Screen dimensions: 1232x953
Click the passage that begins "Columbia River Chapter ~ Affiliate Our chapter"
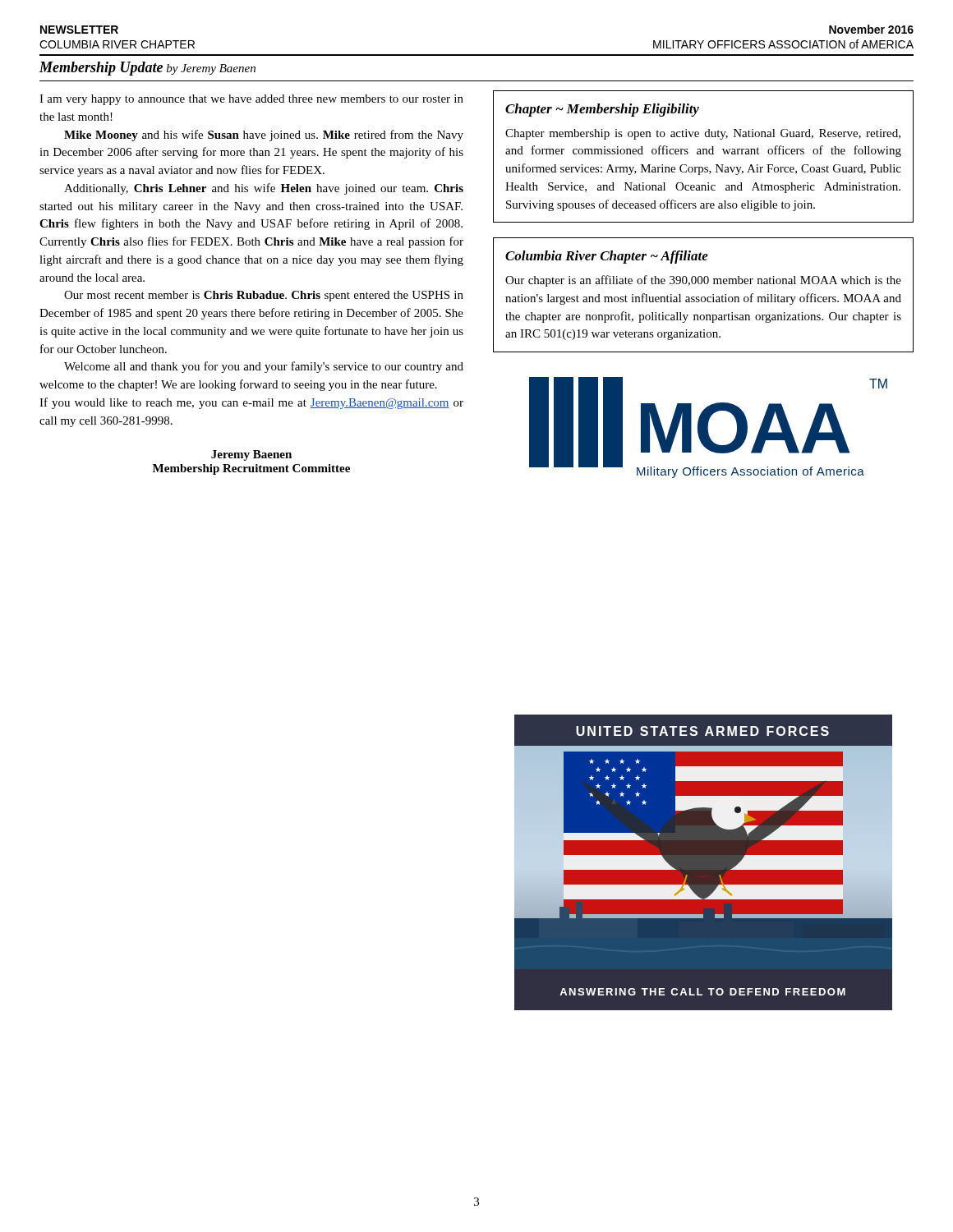(703, 294)
